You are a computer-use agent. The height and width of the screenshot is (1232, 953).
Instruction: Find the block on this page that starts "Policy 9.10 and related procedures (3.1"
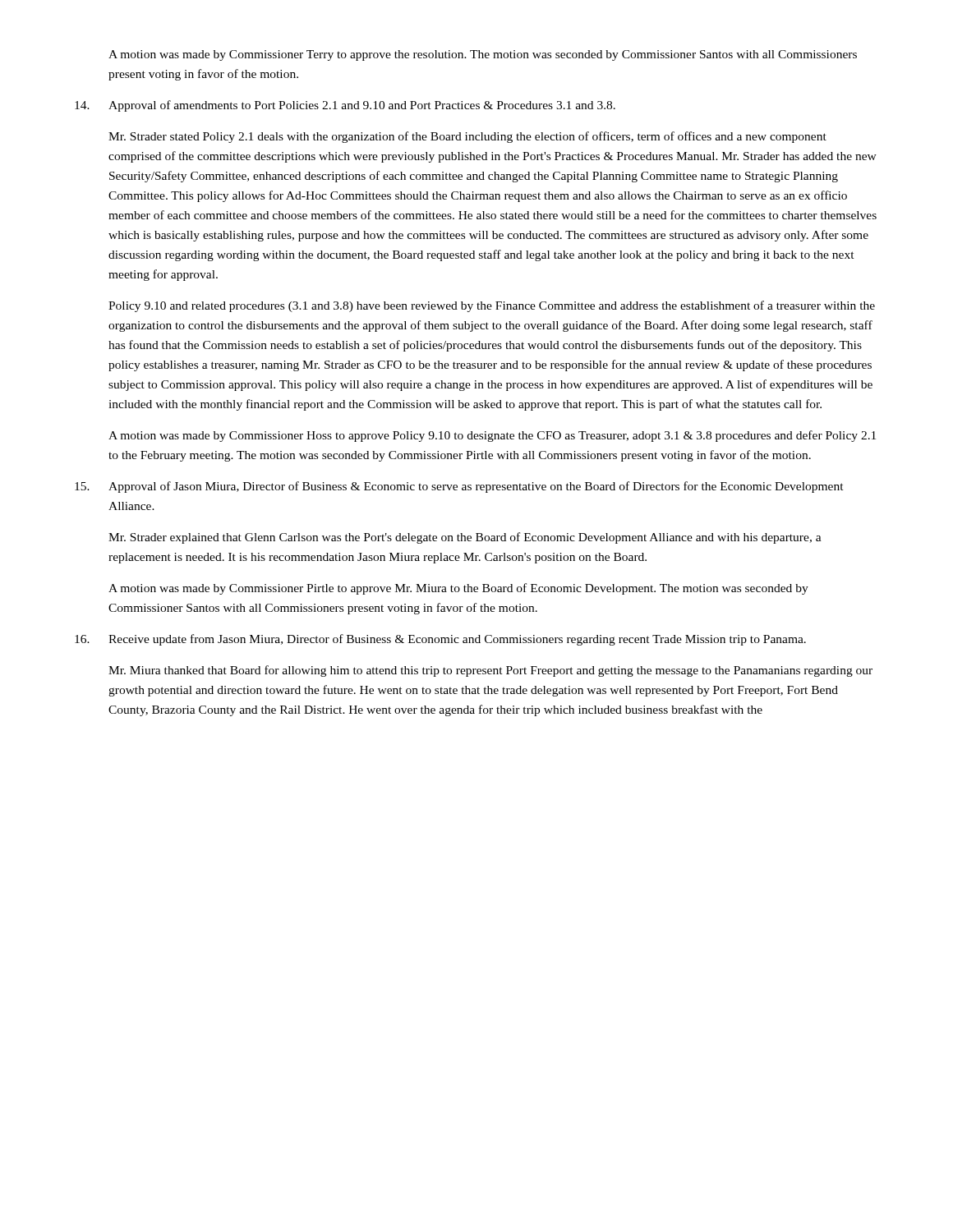(x=492, y=355)
